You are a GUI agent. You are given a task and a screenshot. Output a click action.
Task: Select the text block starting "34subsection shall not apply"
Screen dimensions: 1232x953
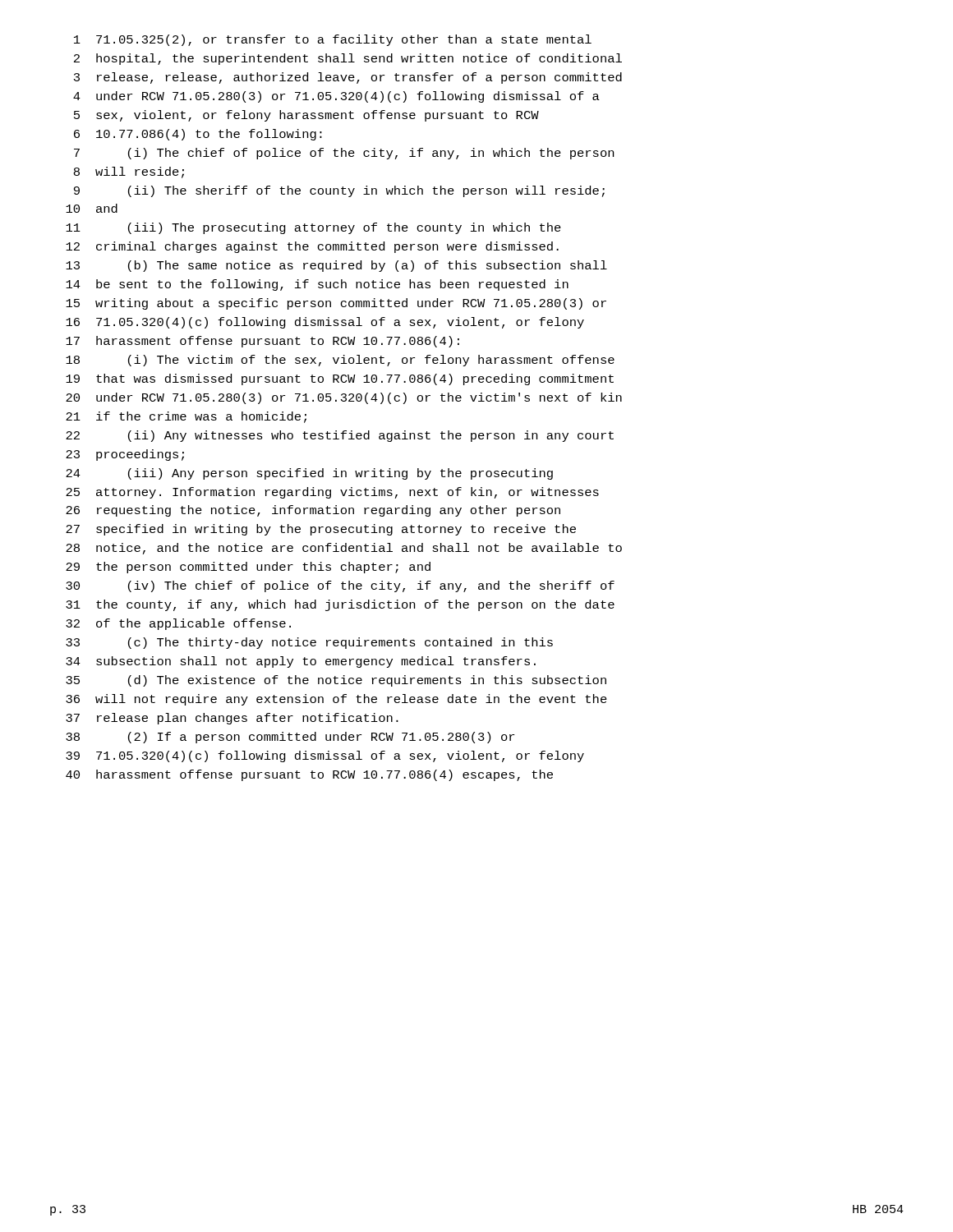pyautogui.click(x=476, y=662)
